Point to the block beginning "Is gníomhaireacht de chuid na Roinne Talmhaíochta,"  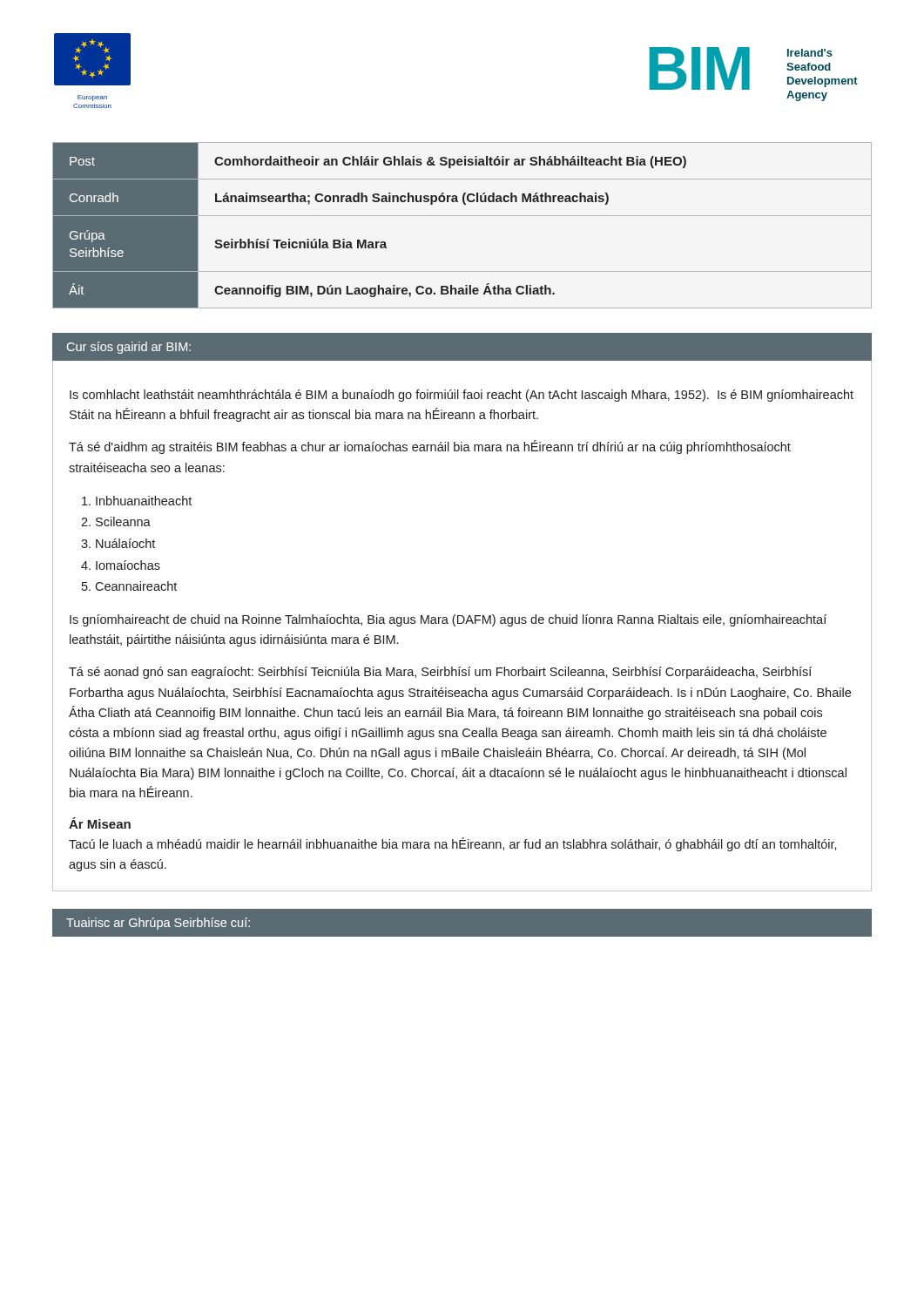[448, 630]
